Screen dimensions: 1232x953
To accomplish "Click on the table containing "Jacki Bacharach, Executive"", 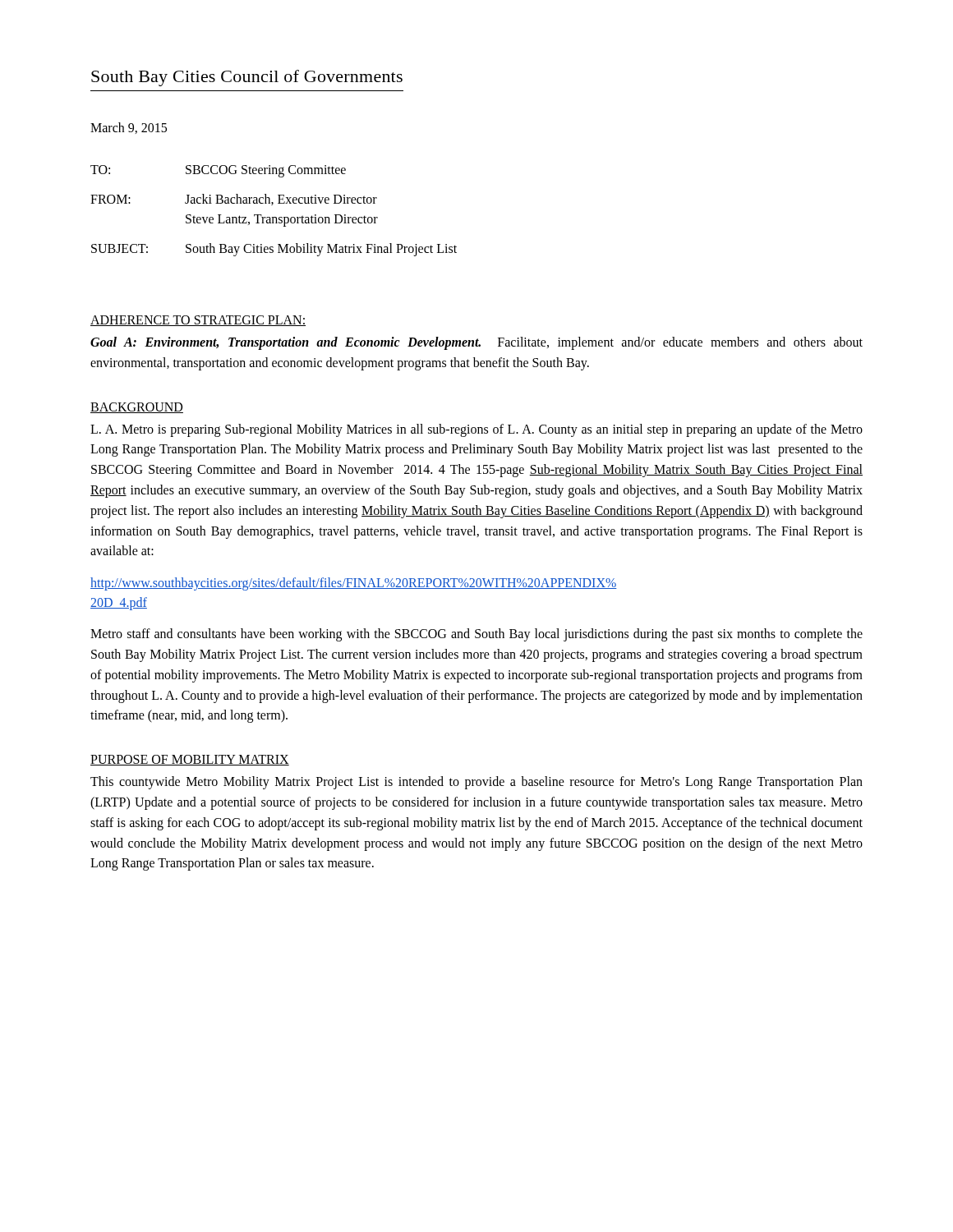I will coord(476,209).
